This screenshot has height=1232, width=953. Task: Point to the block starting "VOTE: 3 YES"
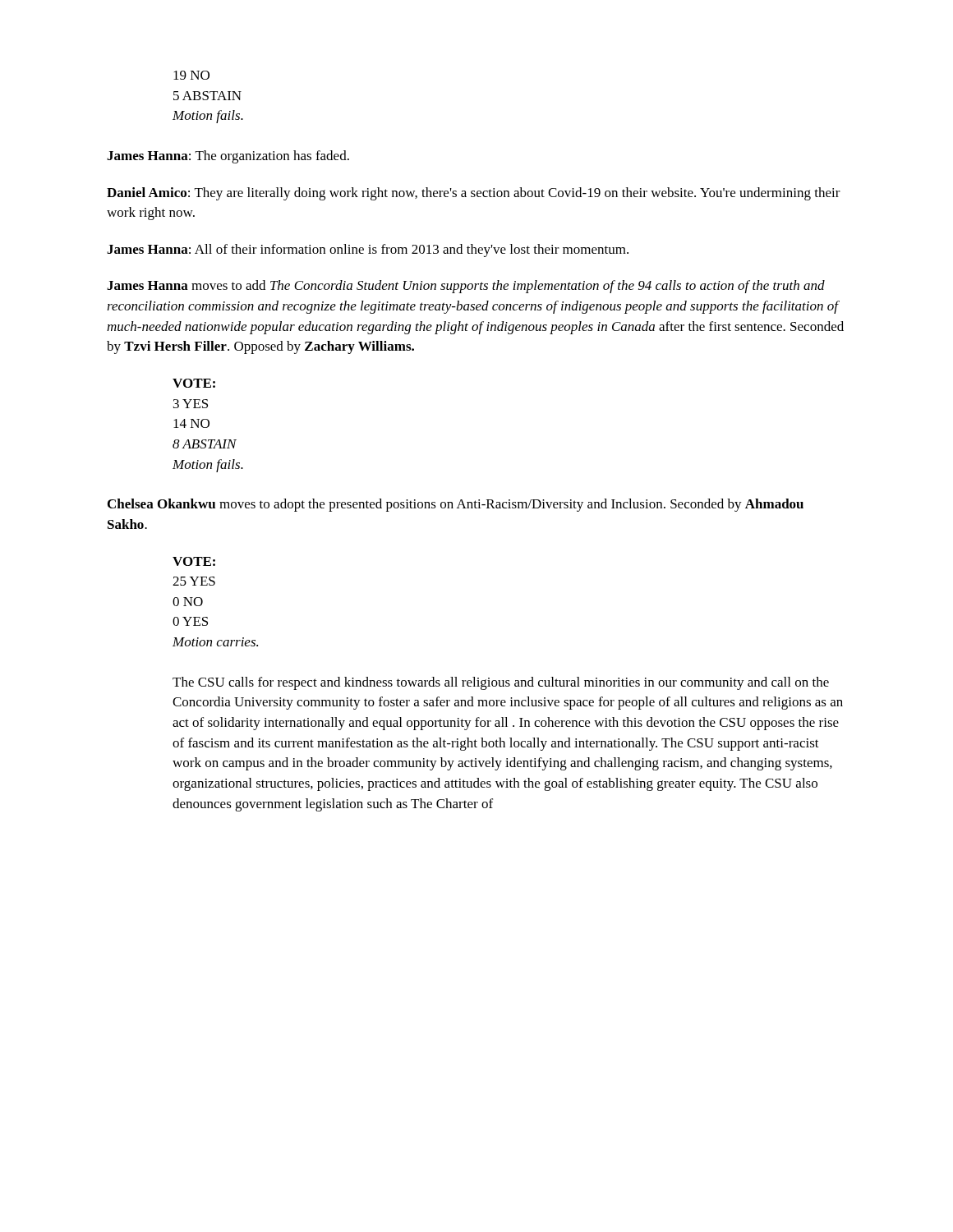coord(208,424)
